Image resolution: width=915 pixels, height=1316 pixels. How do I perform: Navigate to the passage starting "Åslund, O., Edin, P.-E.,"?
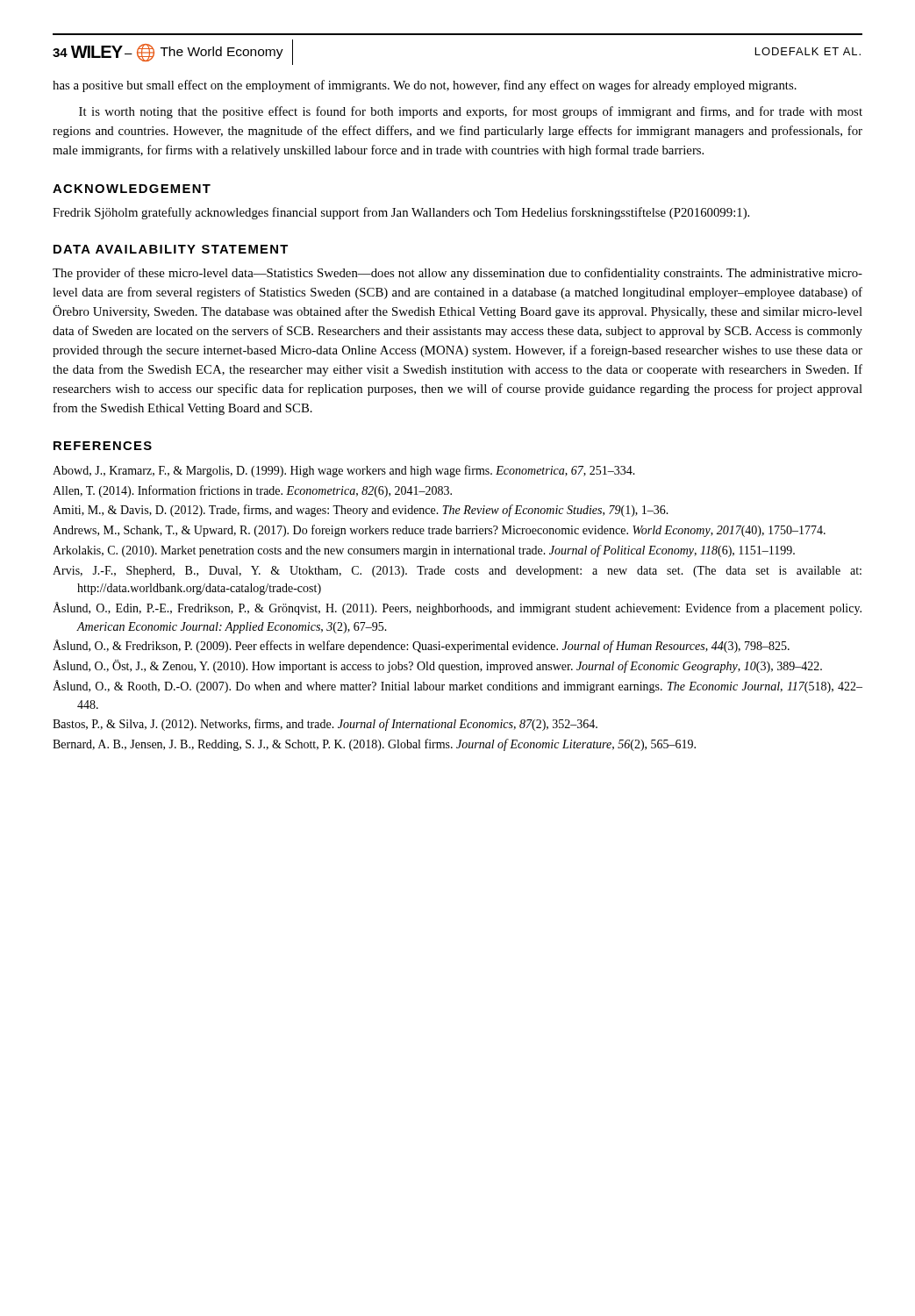point(458,617)
